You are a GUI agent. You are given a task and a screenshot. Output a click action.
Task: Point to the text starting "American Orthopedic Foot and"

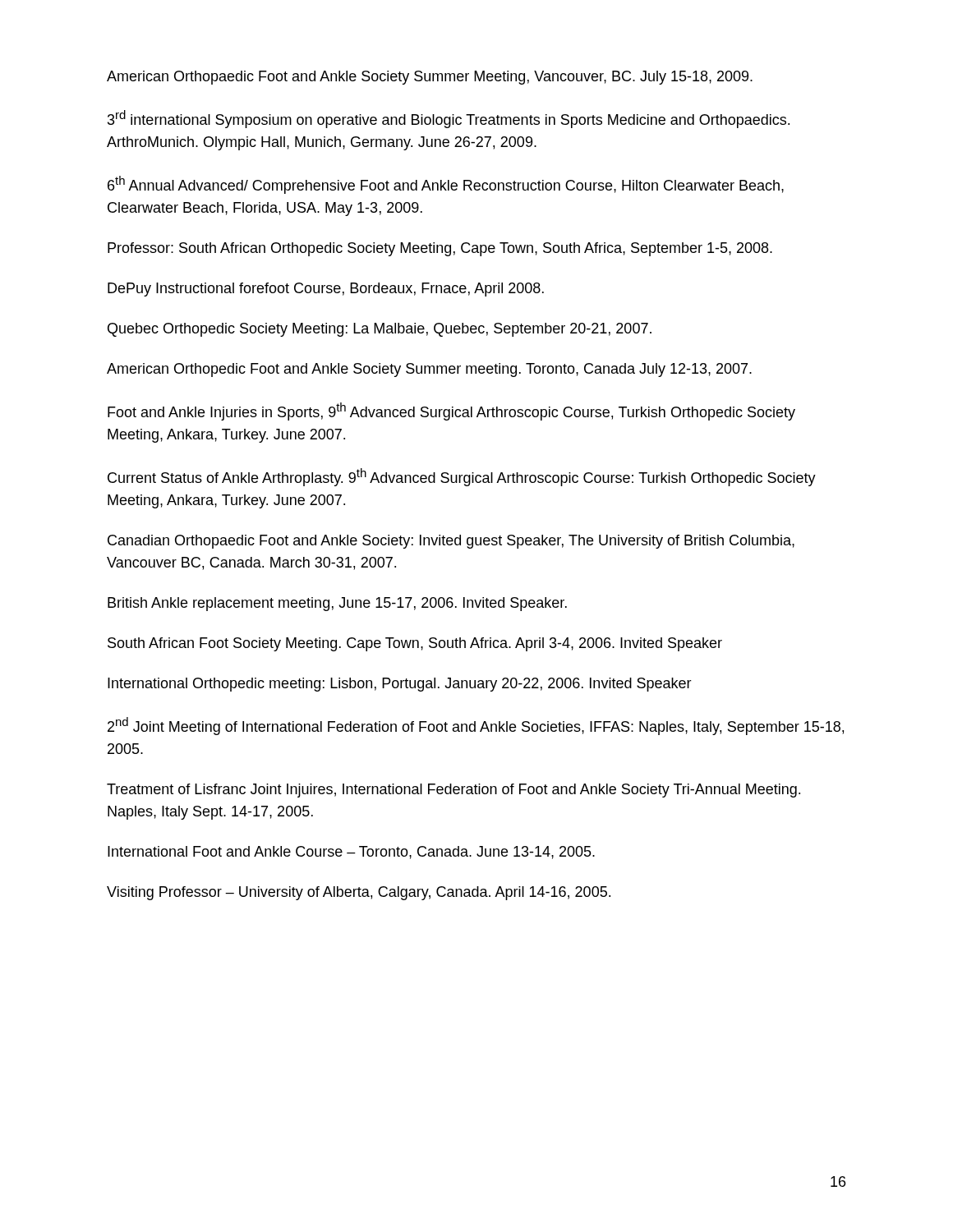click(x=430, y=369)
